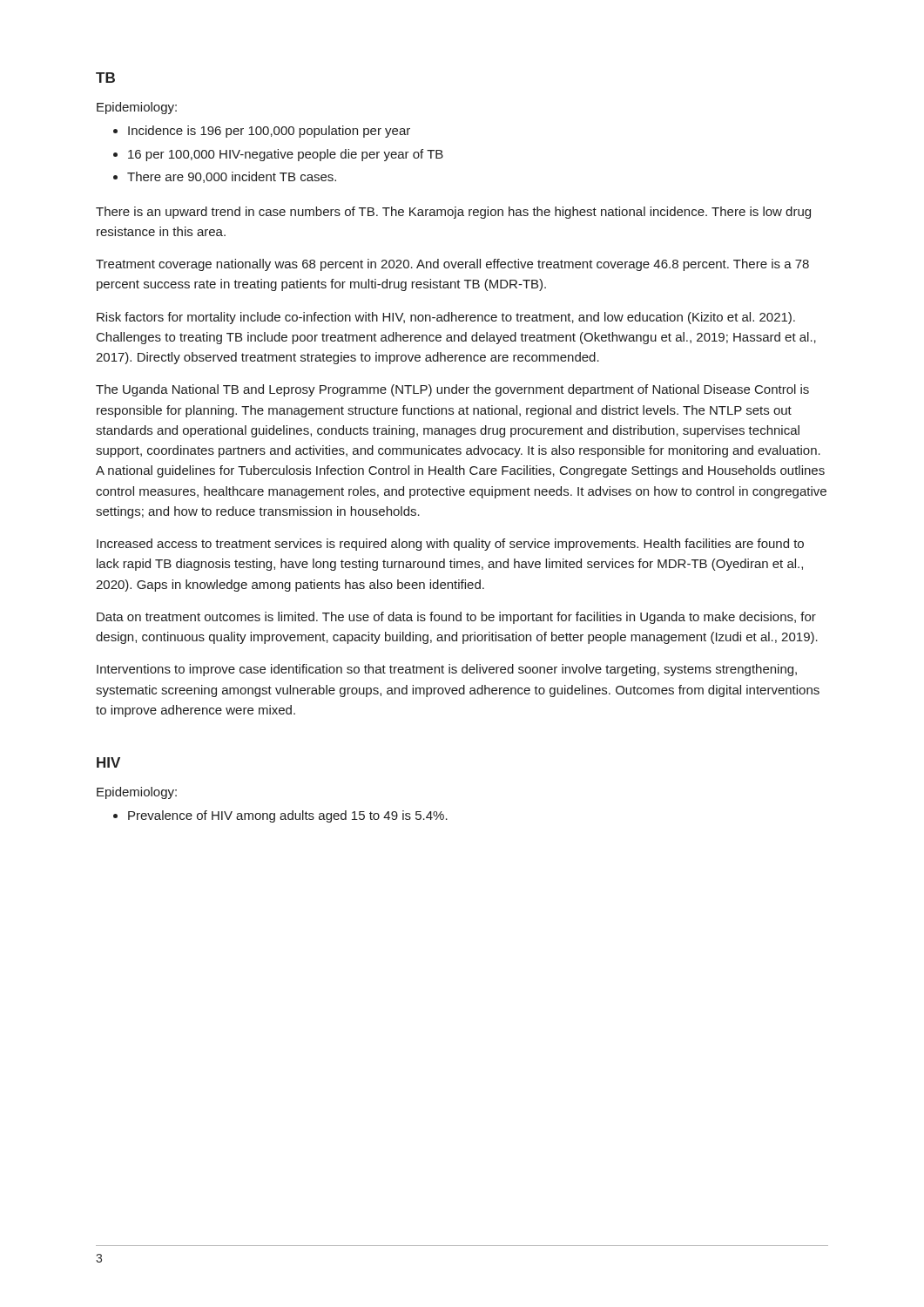
Task: Click on the list item containing "Incidence is 196 per"
Action: click(x=269, y=130)
